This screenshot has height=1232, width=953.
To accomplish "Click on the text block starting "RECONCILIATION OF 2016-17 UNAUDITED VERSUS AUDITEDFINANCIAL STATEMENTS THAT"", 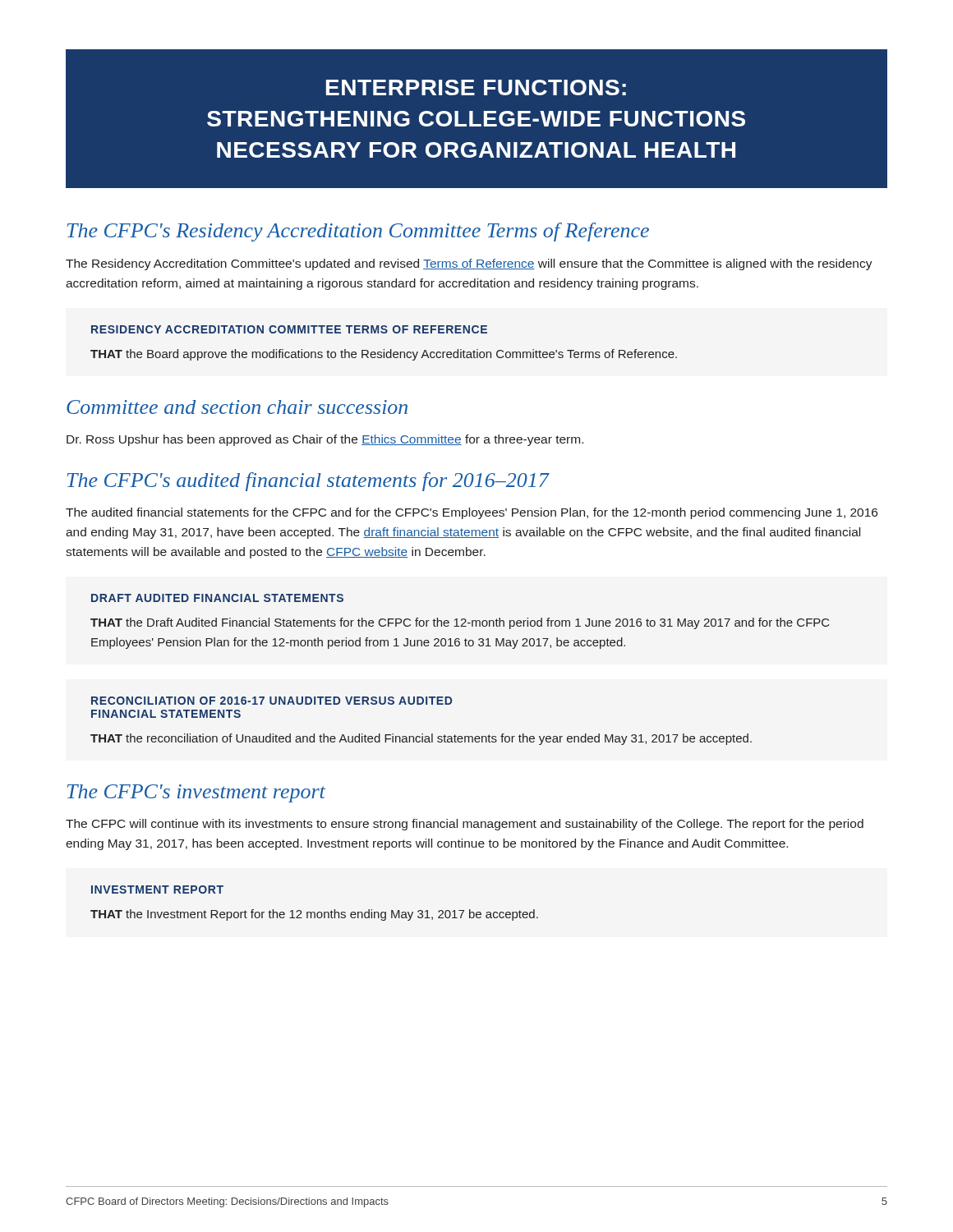I will coord(272,701).
